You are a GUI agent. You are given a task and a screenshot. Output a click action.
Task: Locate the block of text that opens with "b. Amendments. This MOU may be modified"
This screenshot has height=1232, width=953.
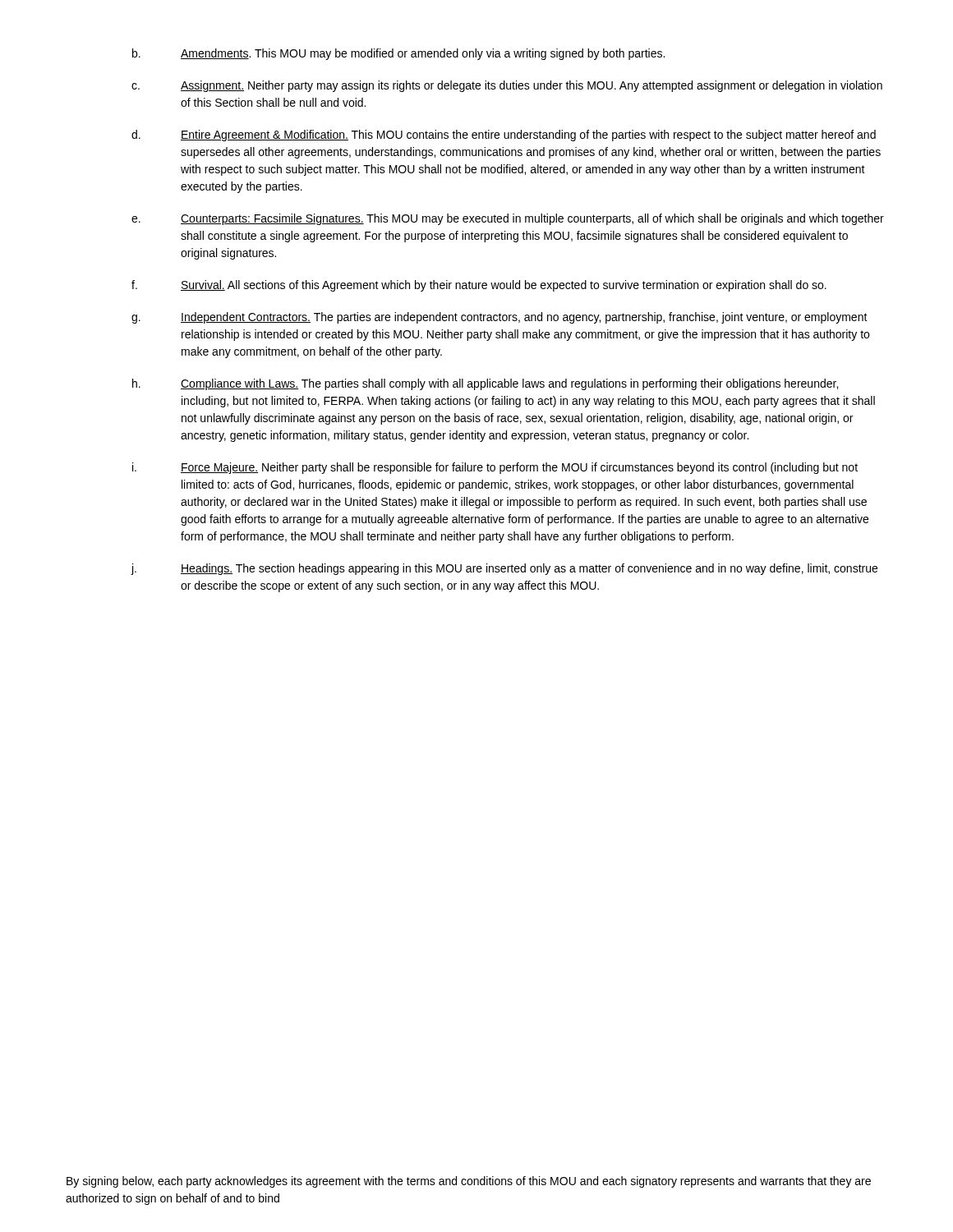pyautogui.click(x=476, y=54)
